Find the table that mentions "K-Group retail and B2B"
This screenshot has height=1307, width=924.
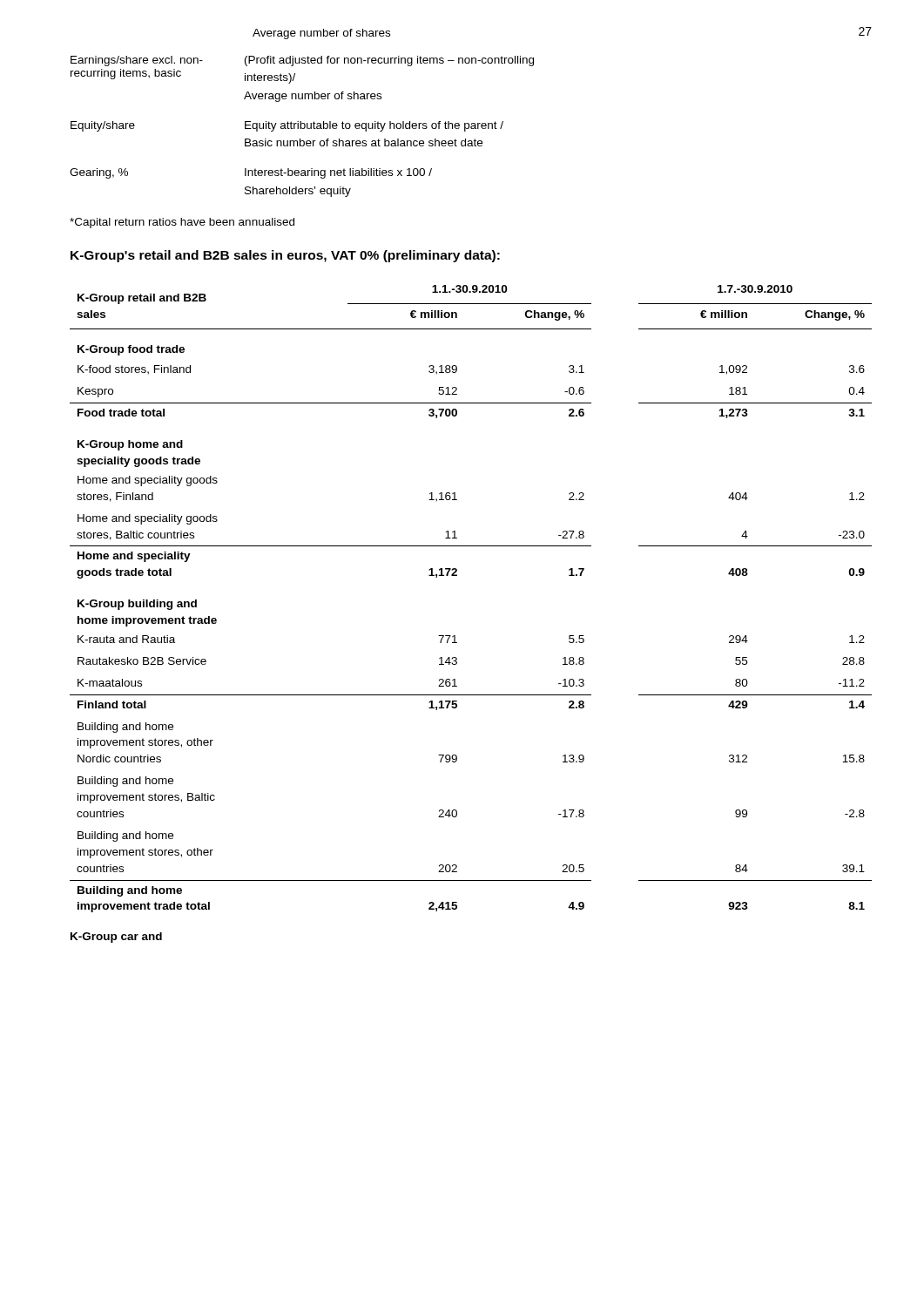point(471,598)
